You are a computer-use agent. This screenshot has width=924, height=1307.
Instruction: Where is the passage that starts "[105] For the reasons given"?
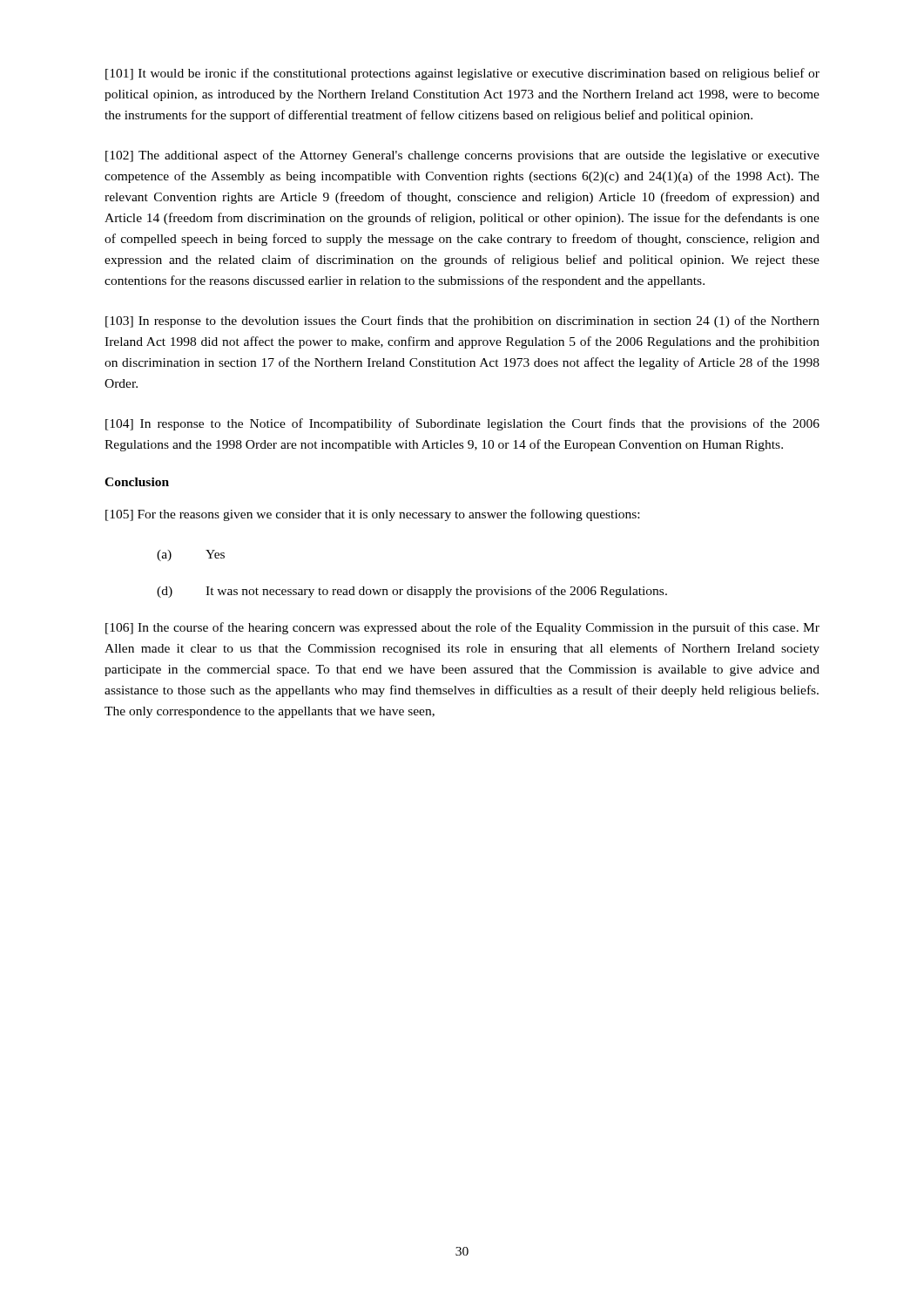[373, 514]
